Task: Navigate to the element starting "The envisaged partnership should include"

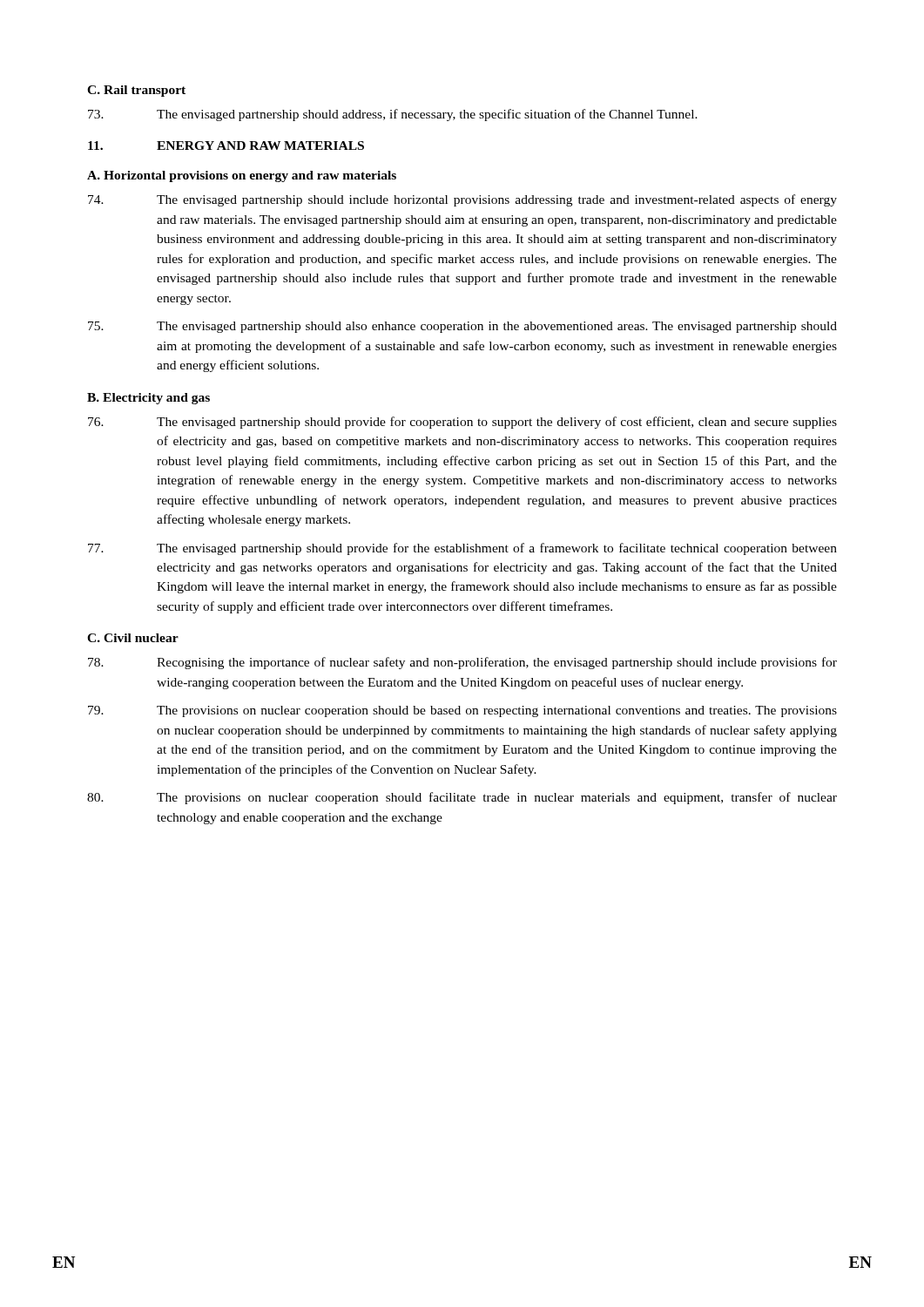Action: 462,249
